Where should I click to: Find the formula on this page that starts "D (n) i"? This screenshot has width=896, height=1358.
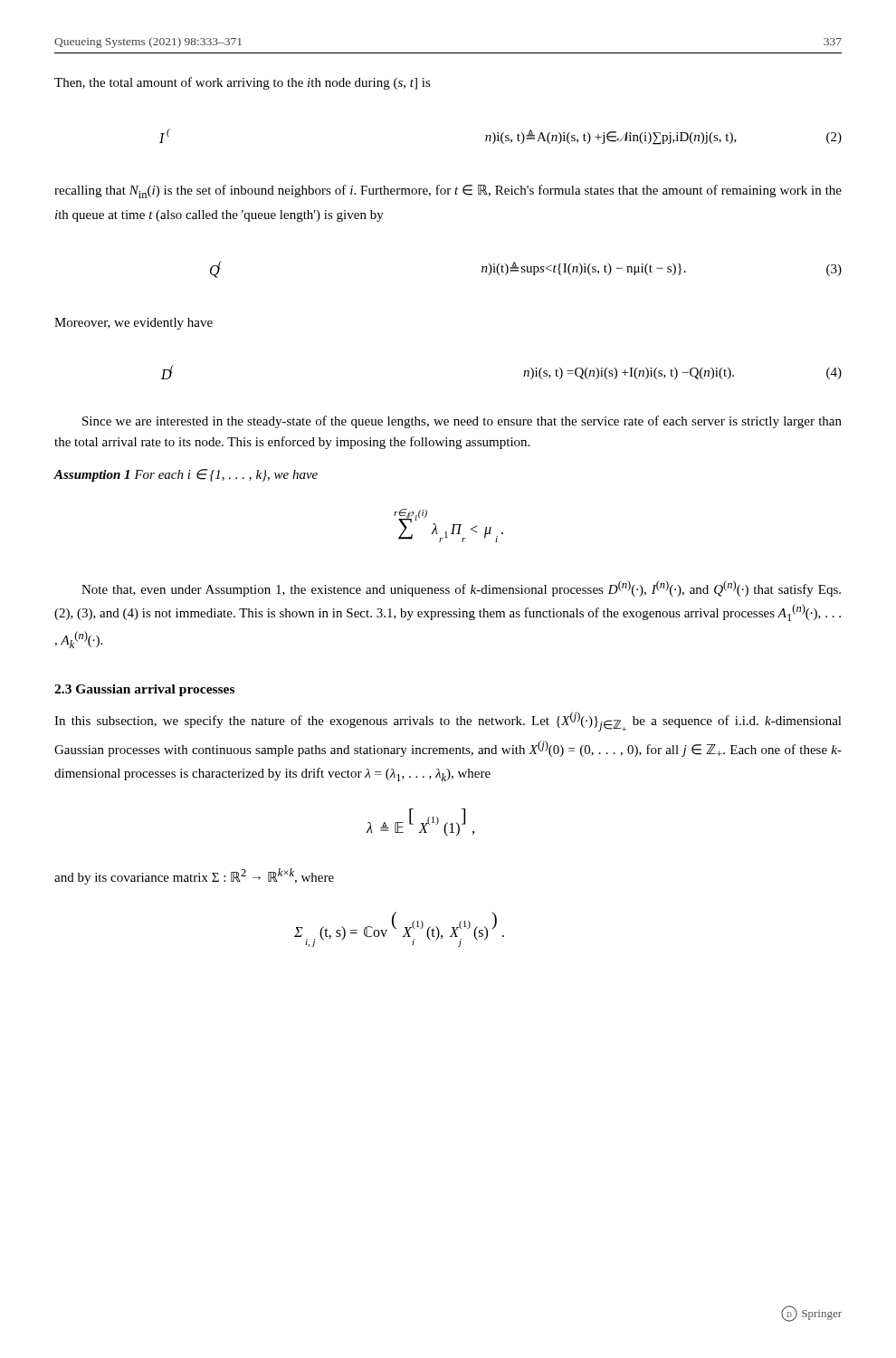169,371
